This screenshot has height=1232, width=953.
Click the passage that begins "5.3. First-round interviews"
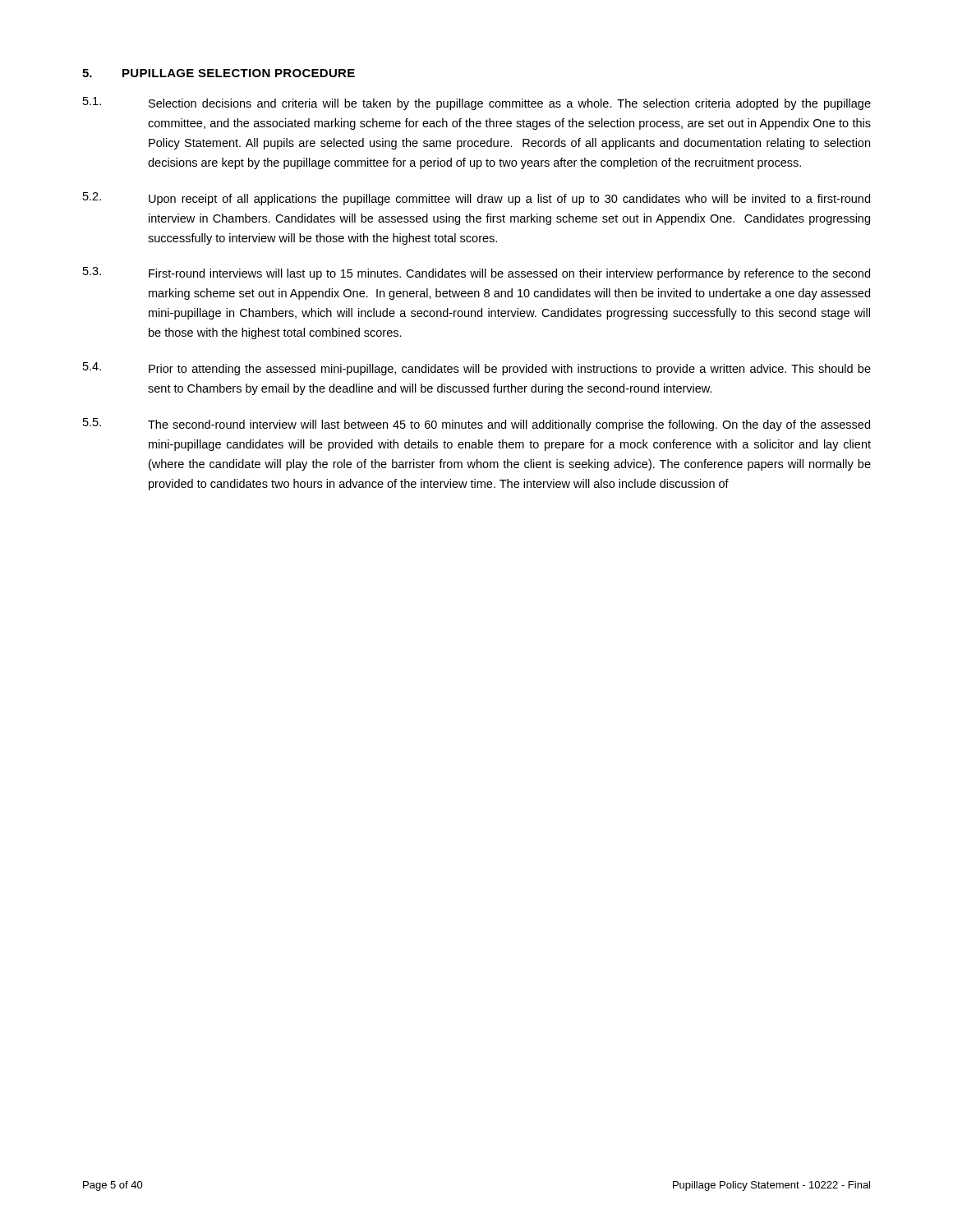(x=476, y=304)
